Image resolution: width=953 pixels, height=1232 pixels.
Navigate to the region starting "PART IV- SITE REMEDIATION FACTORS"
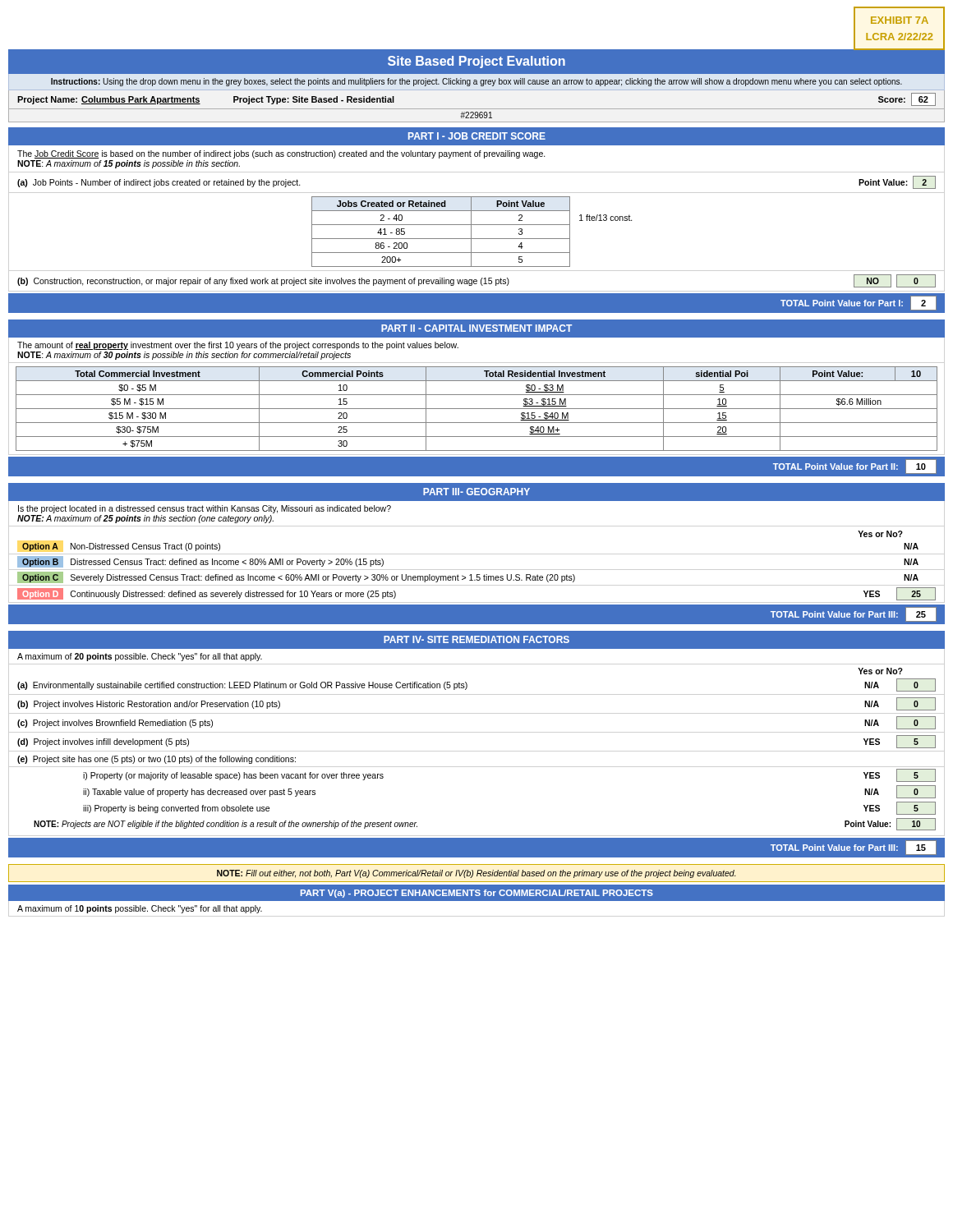(x=476, y=640)
